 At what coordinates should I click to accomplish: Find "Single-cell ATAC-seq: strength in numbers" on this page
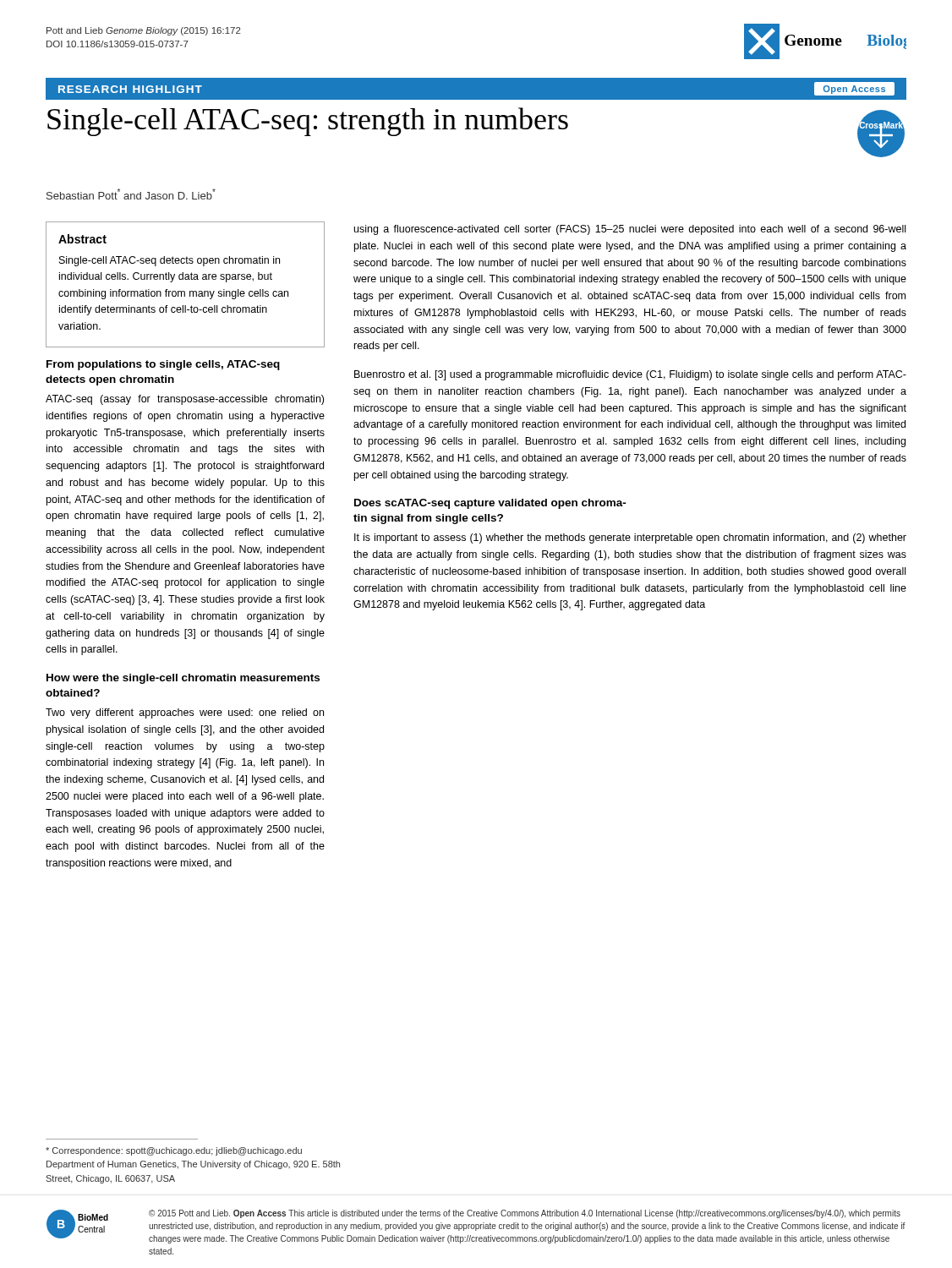pyautogui.click(x=307, y=119)
